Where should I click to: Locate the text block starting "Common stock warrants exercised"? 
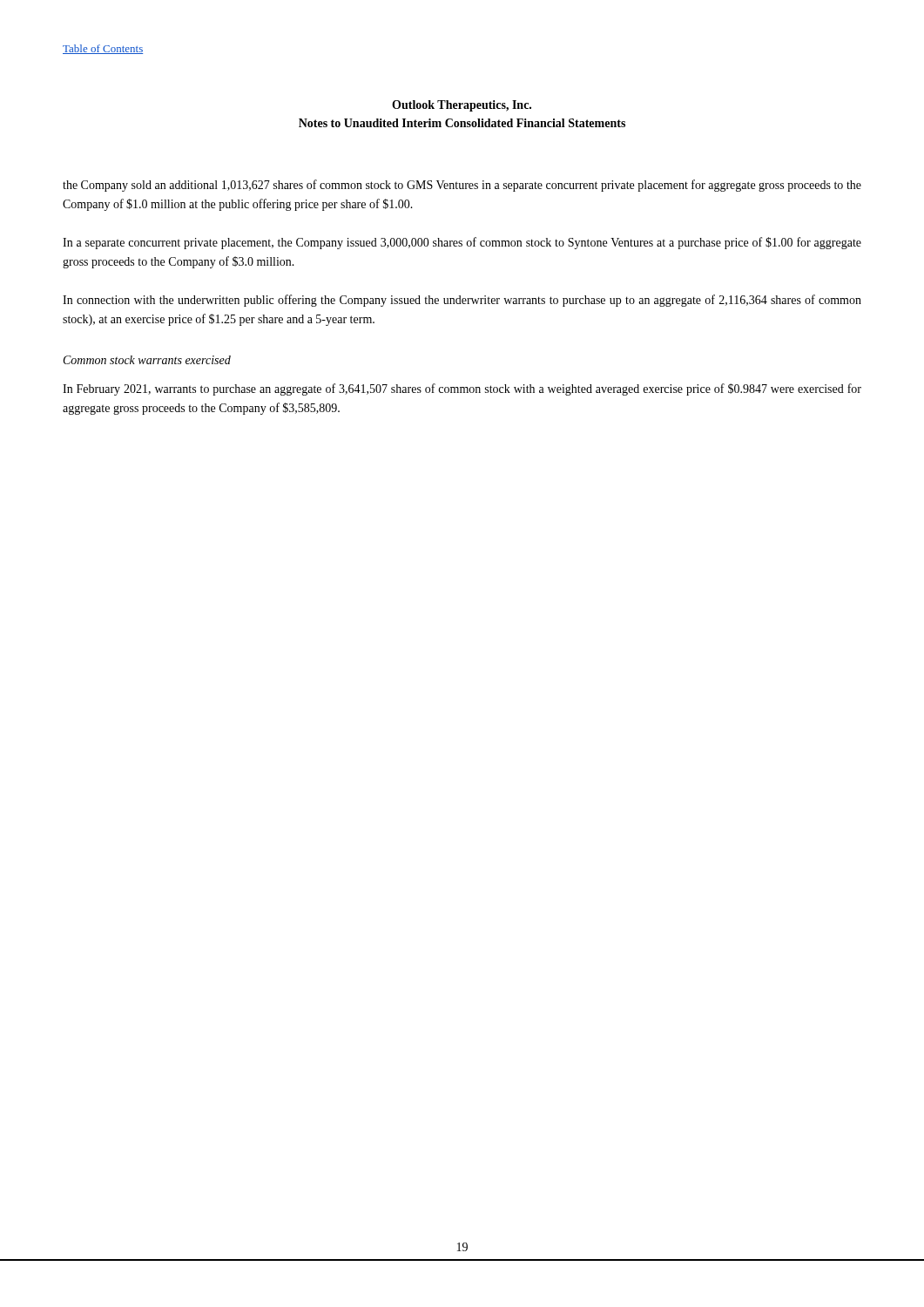click(147, 360)
